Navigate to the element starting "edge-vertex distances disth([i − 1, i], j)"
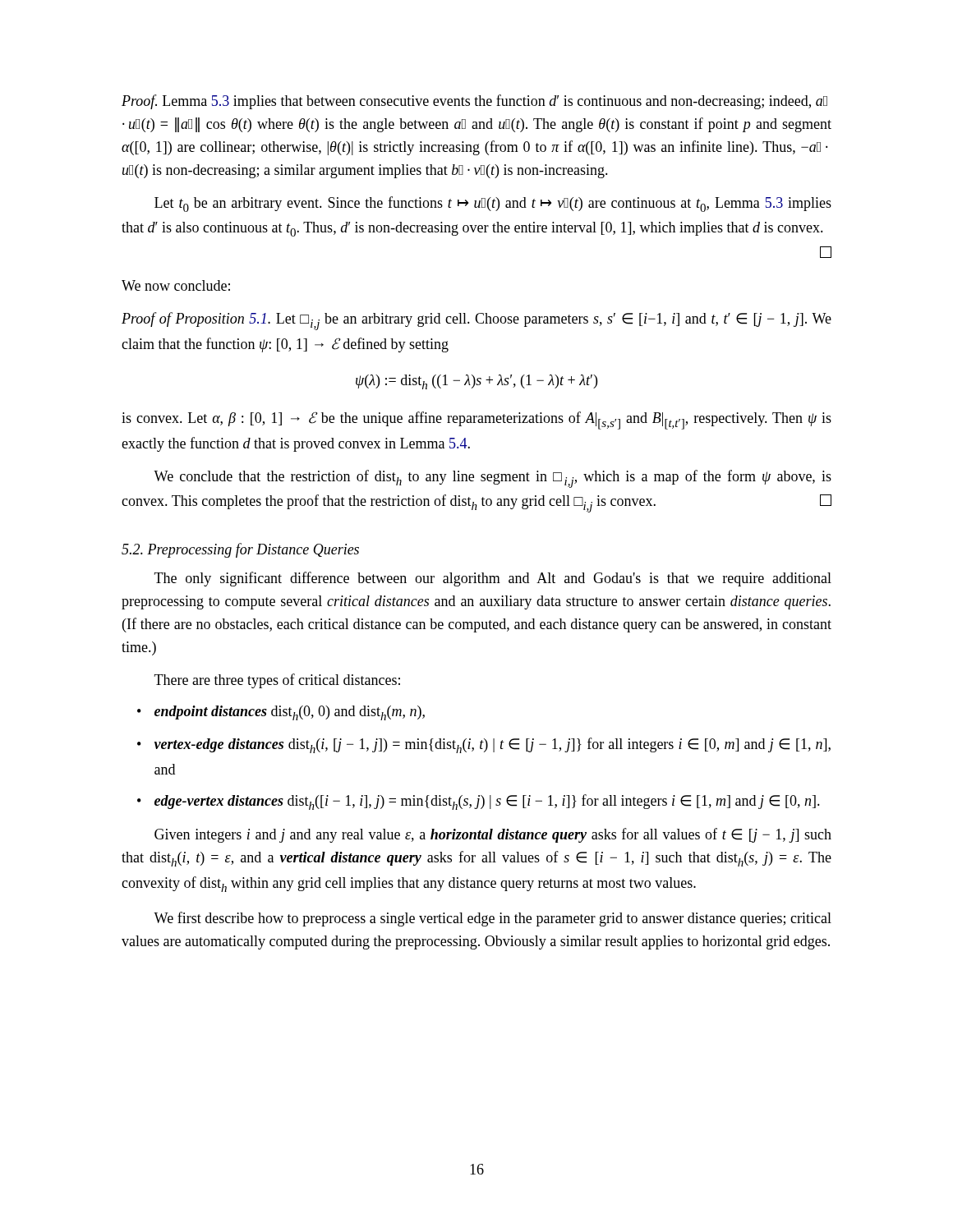The height and width of the screenshot is (1232, 953). pos(487,802)
